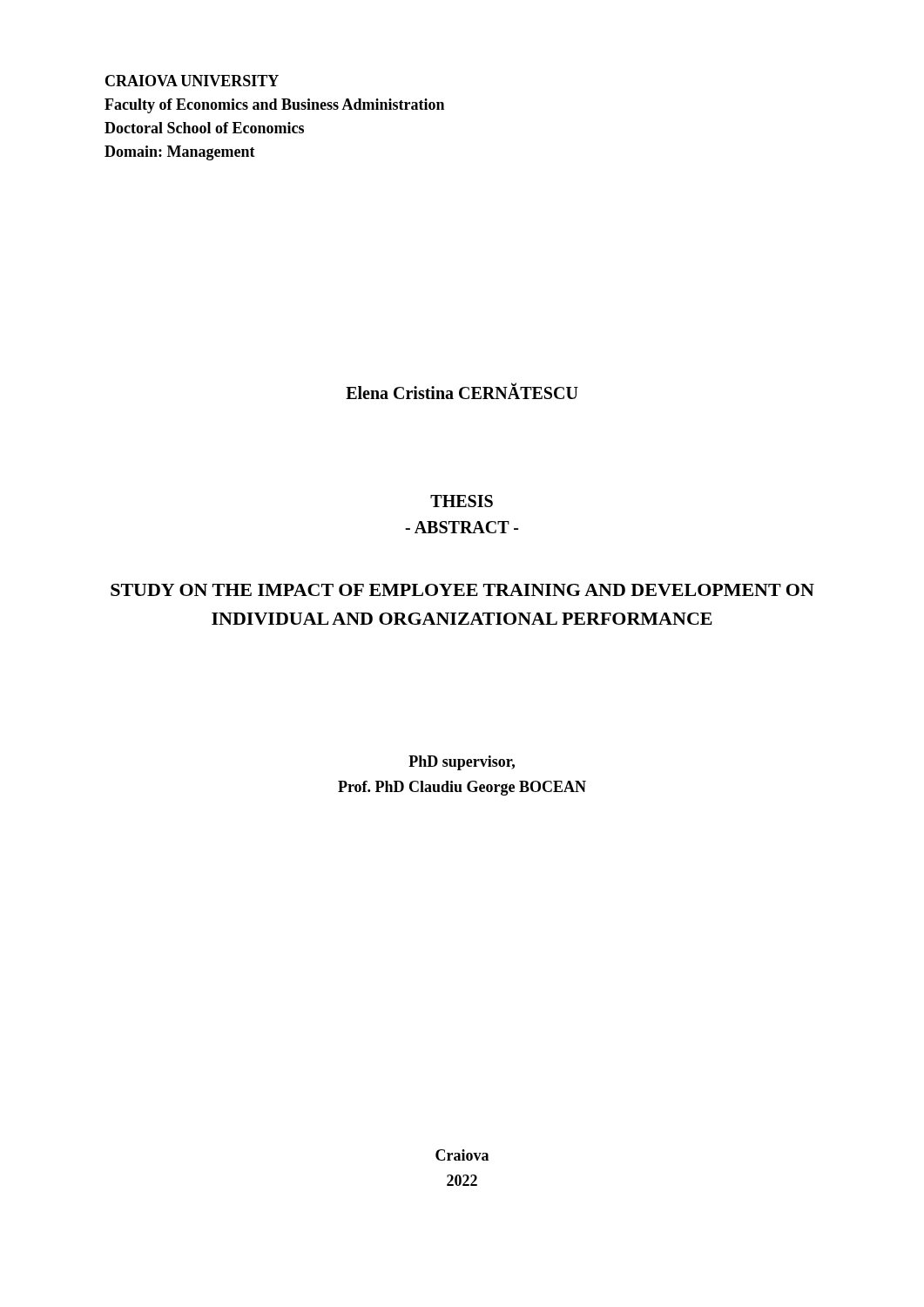Point to the text block starting "Craiova 2022"
Viewport: 924px width, 1307px height.
[462, 1169]
